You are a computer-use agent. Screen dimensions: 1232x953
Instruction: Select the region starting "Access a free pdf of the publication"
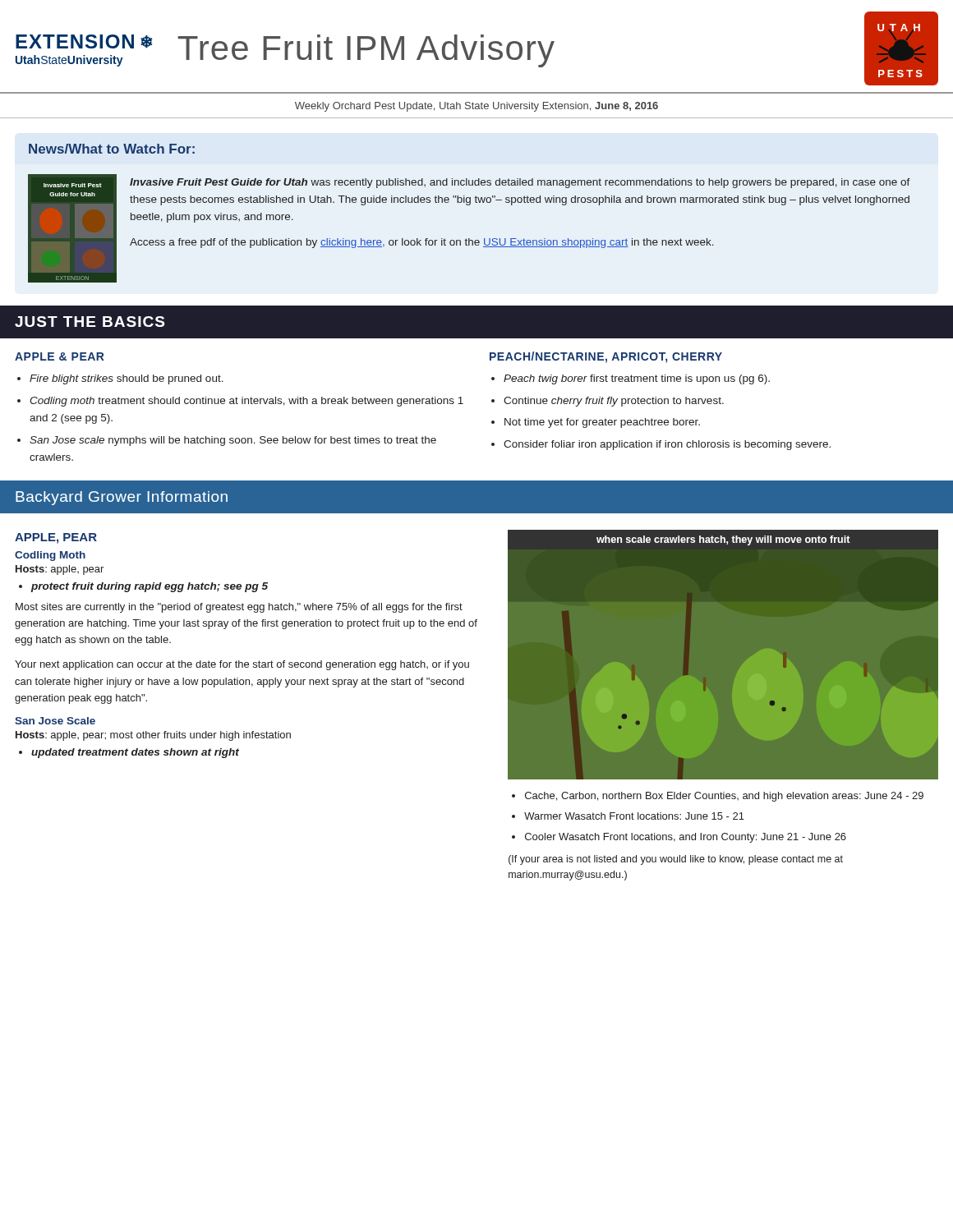(x=422, y=242)
